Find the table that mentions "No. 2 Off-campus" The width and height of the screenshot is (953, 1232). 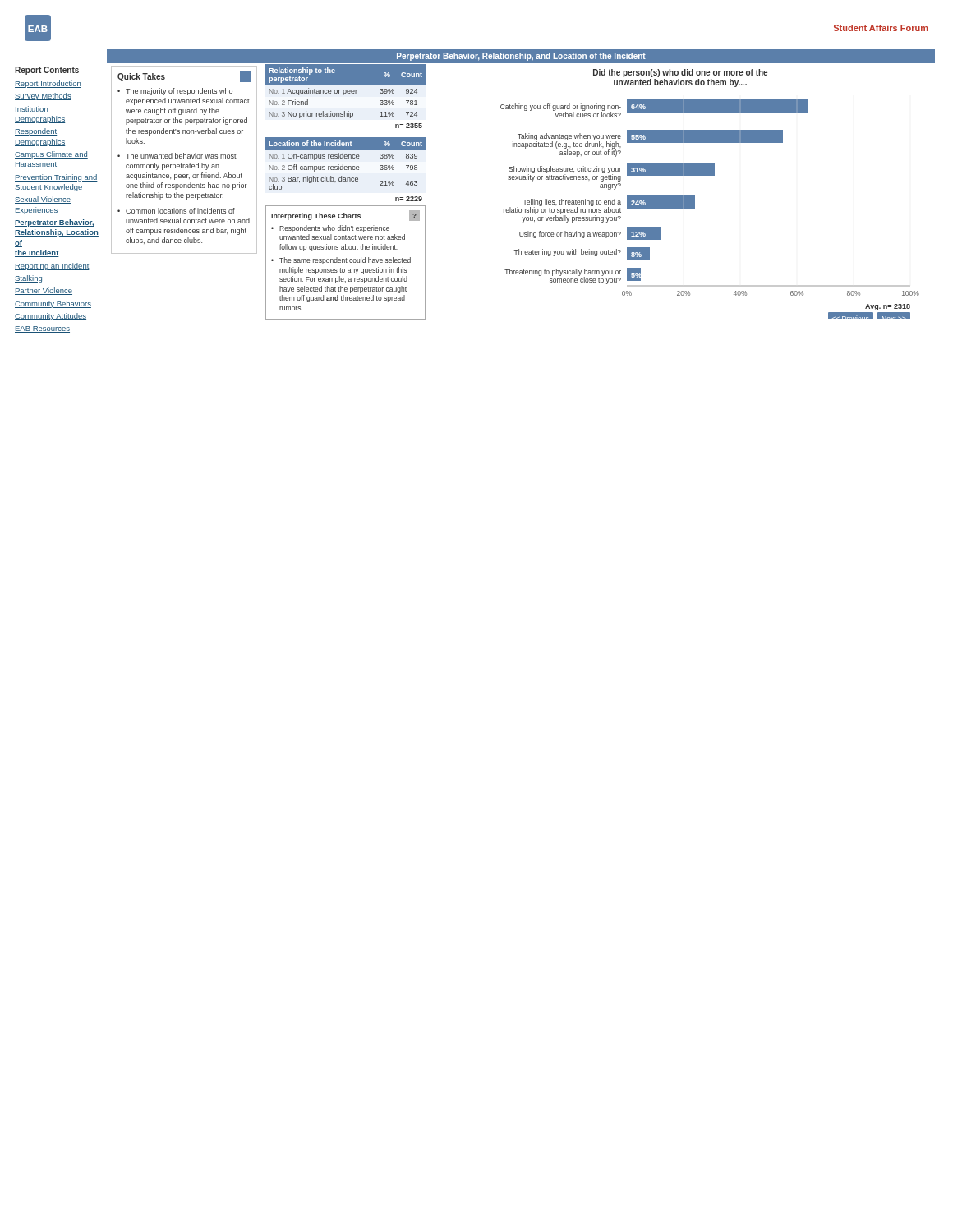click(x=345, y=171)
